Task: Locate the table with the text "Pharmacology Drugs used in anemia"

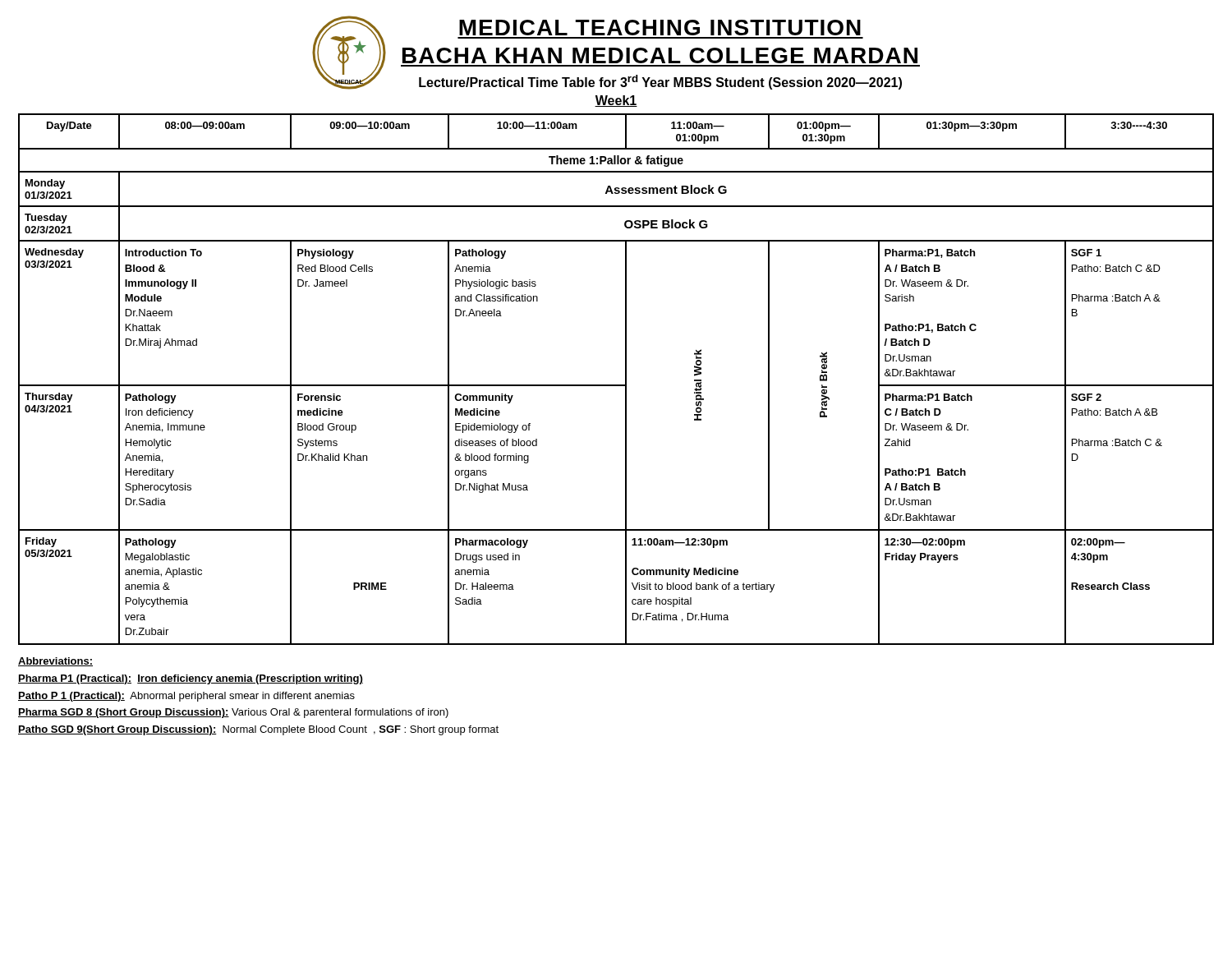Action: tap(616, 379)
